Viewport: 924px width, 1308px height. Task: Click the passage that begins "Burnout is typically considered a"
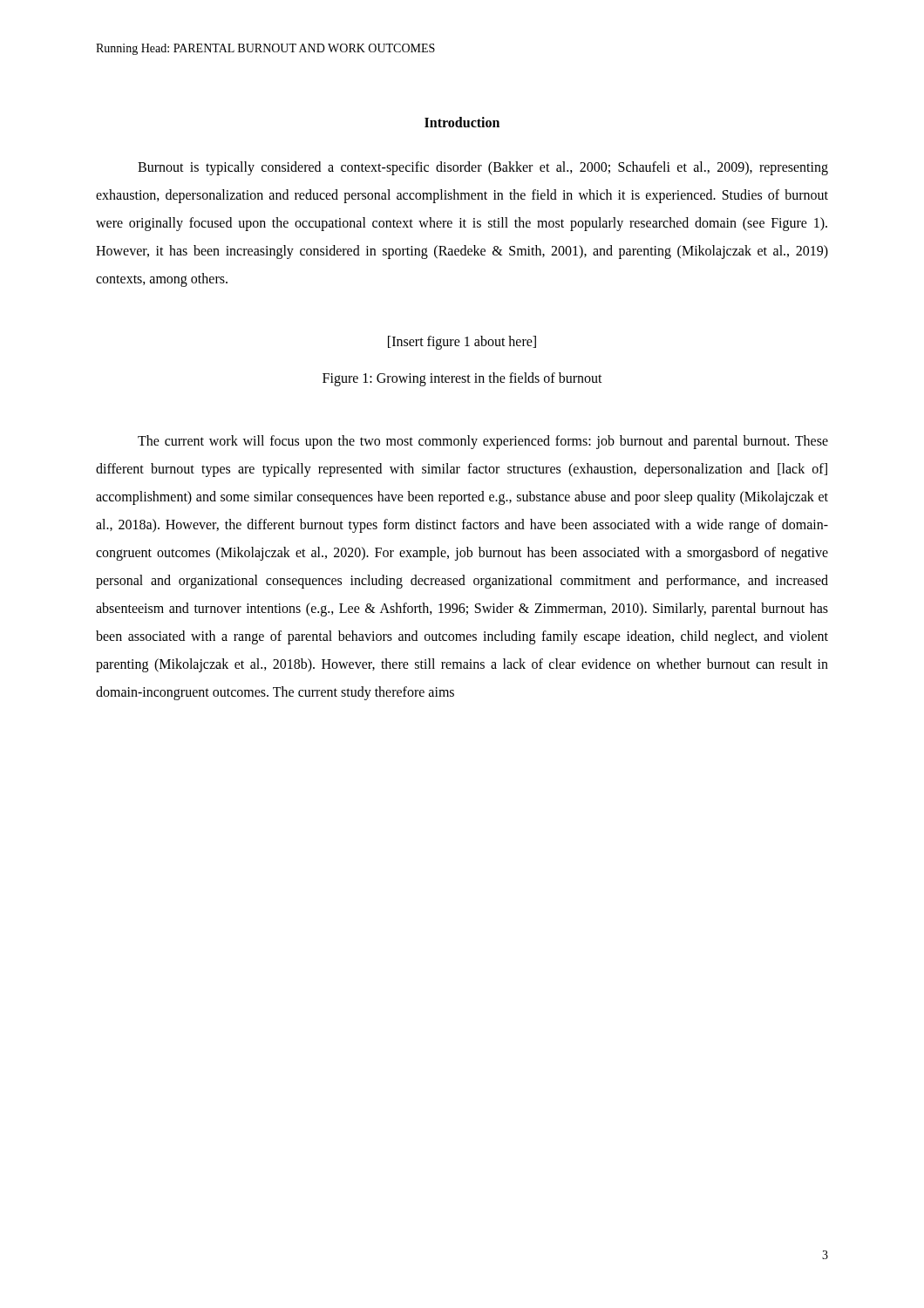pyautogui.click(x=462, y=223)
